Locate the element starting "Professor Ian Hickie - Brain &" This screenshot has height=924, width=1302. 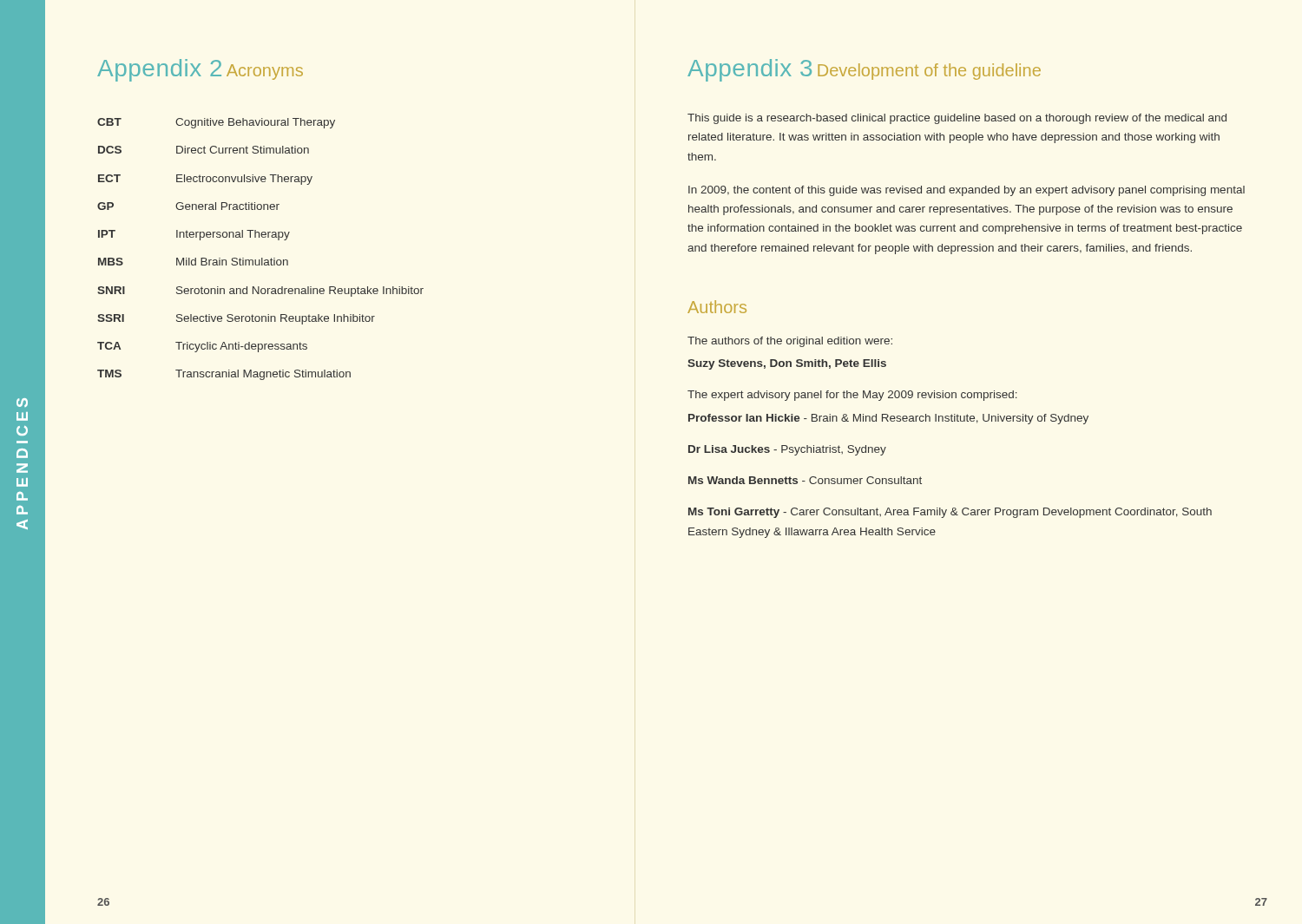pyautogui.click(x=969, y=418)
